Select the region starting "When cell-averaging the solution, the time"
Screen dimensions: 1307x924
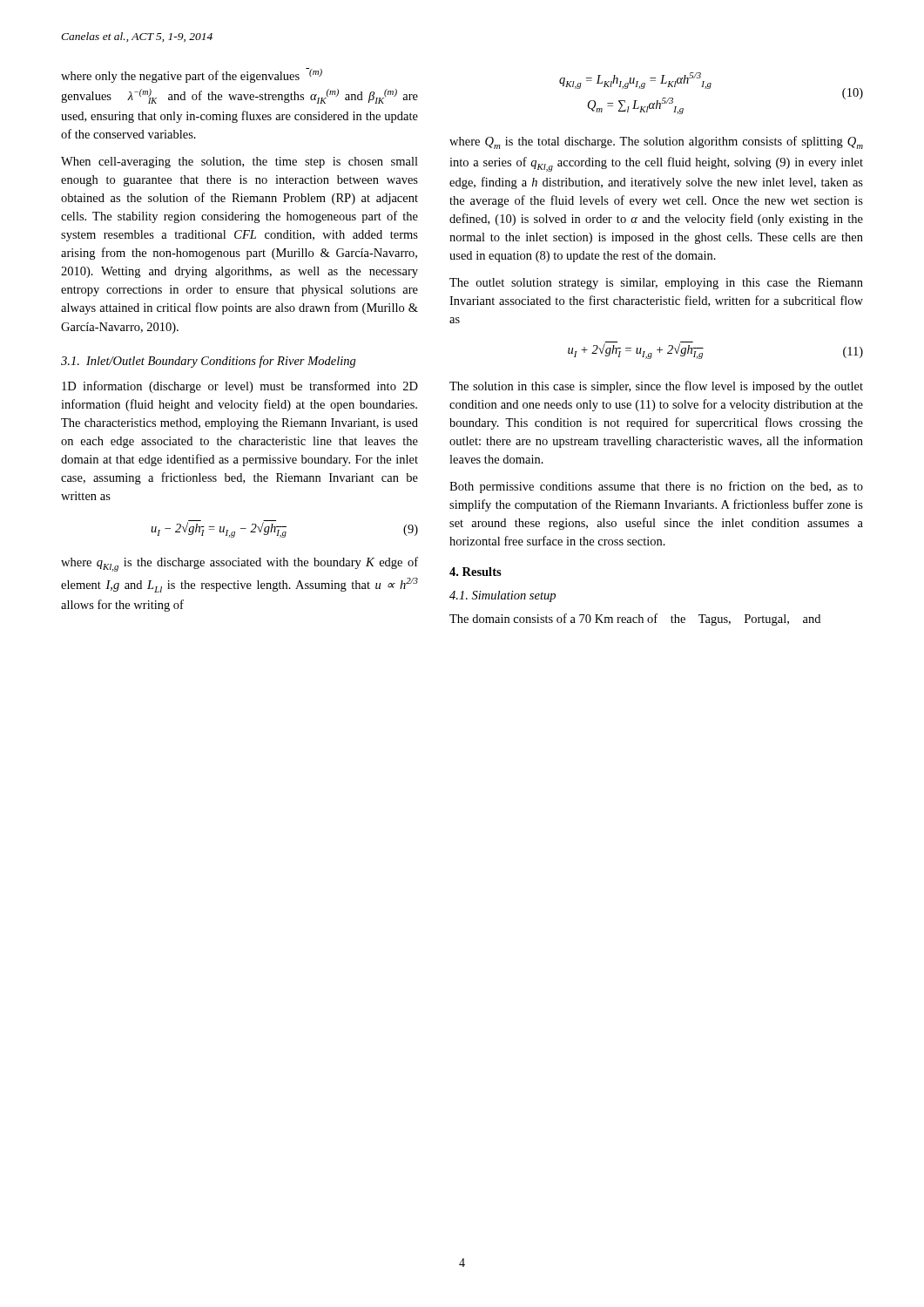pyautogui.click(x=240, y=244)
